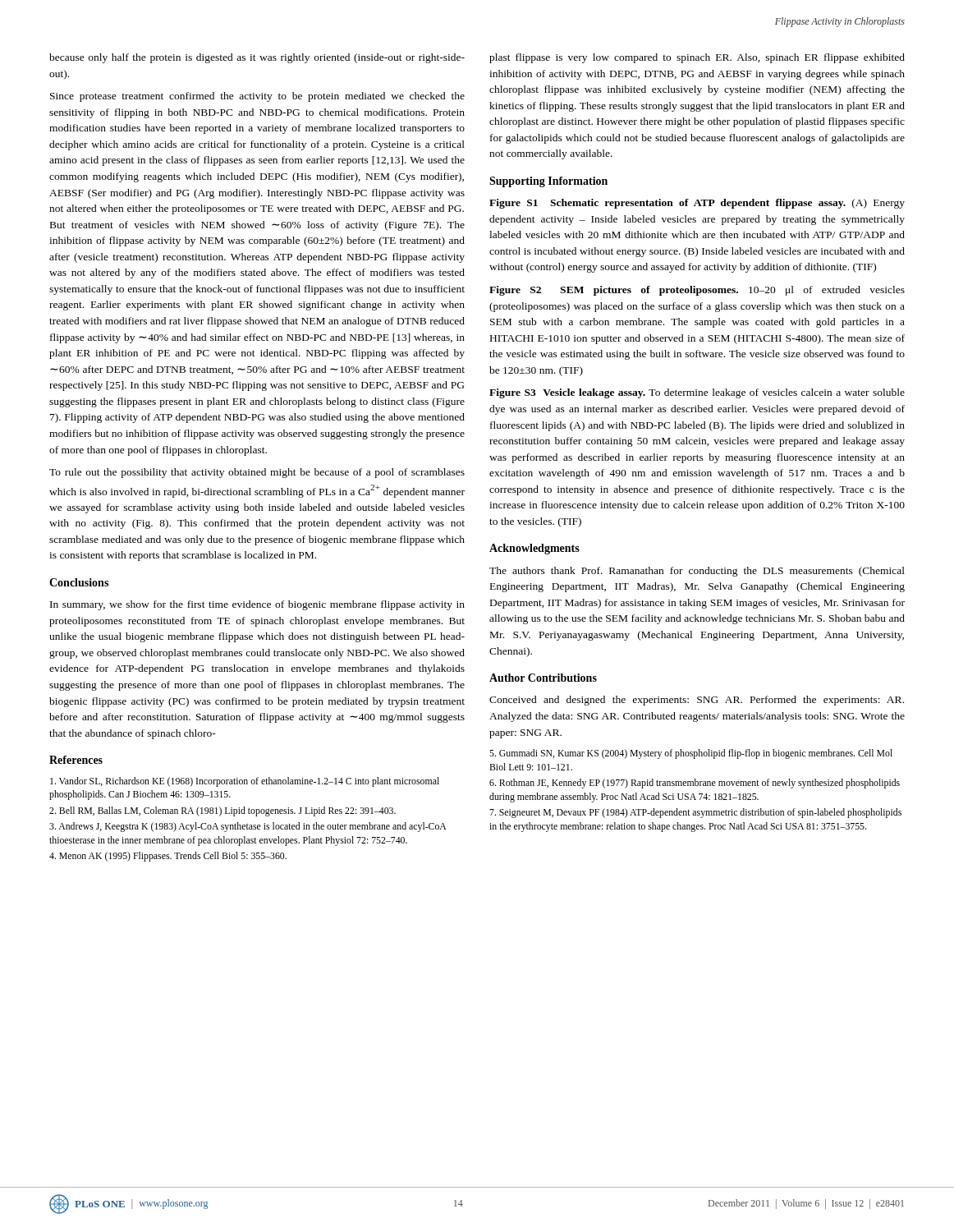Find the list item that says "4. Menon AK"

click(x=257, y=856)
